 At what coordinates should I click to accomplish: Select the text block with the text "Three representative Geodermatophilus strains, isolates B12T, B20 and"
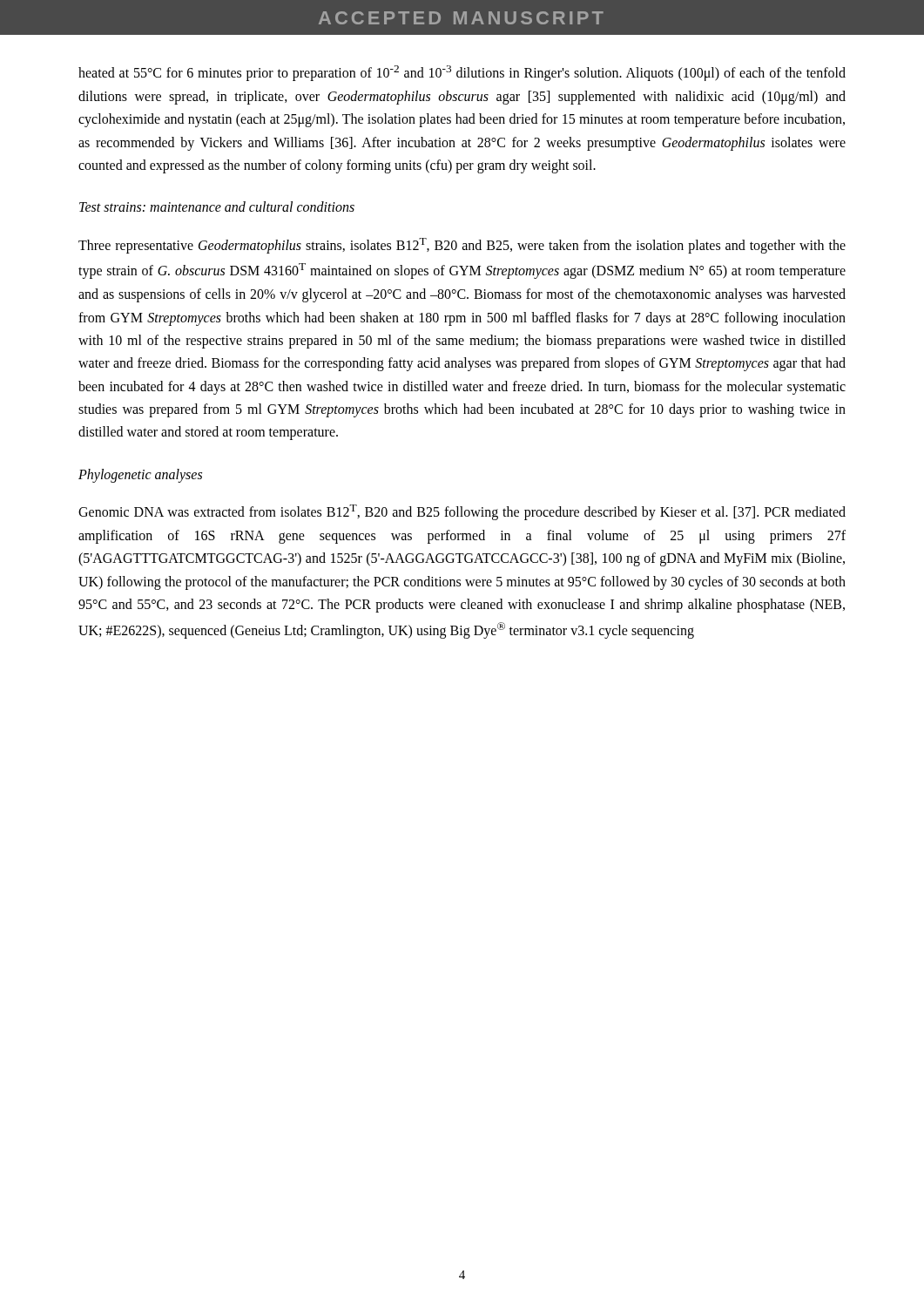click(x=462, y=338)
